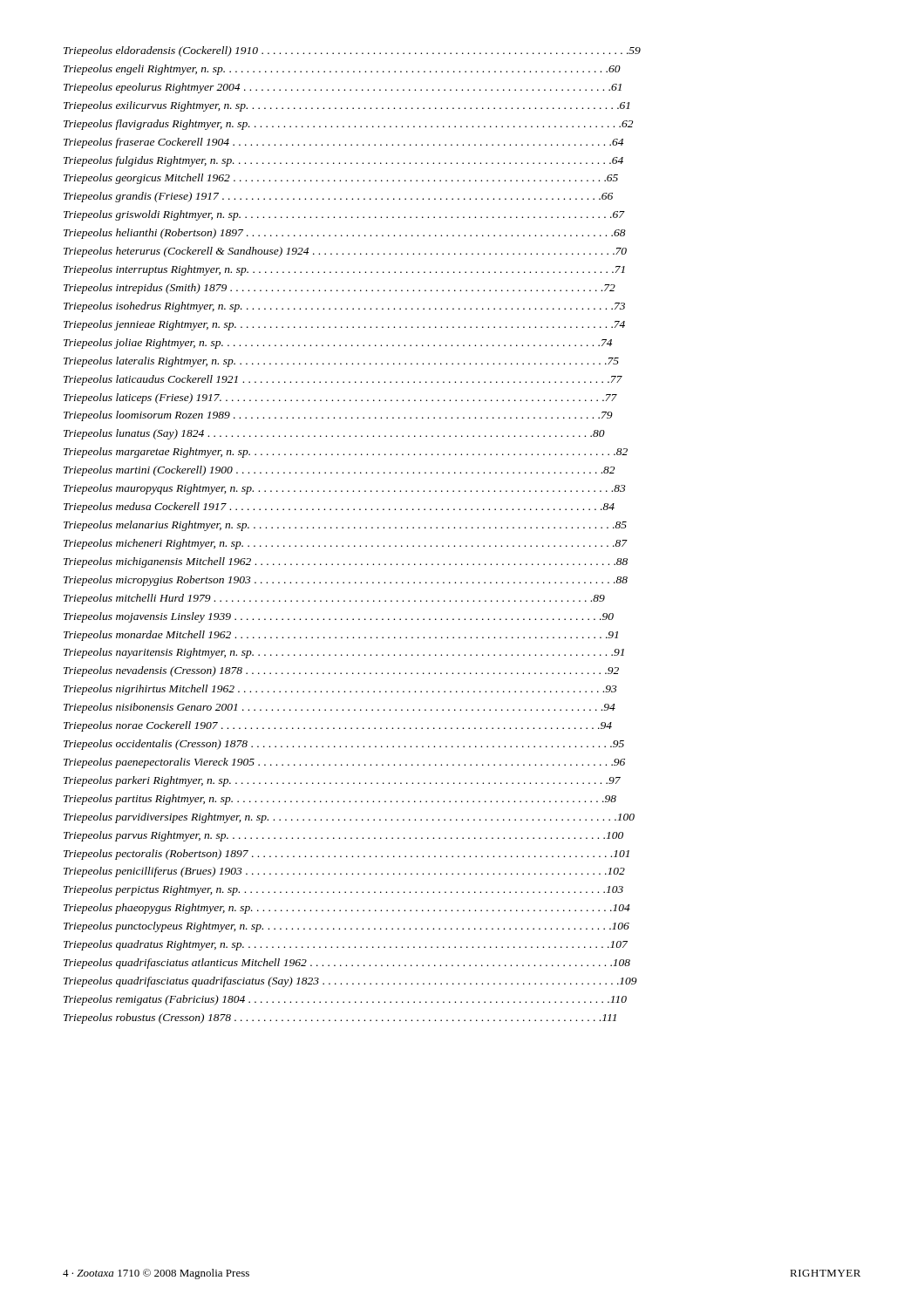
Task: Click the passage that begins "Triepeolus flavigradus Rightmyer, n. sp."
Action: (348, 123)
